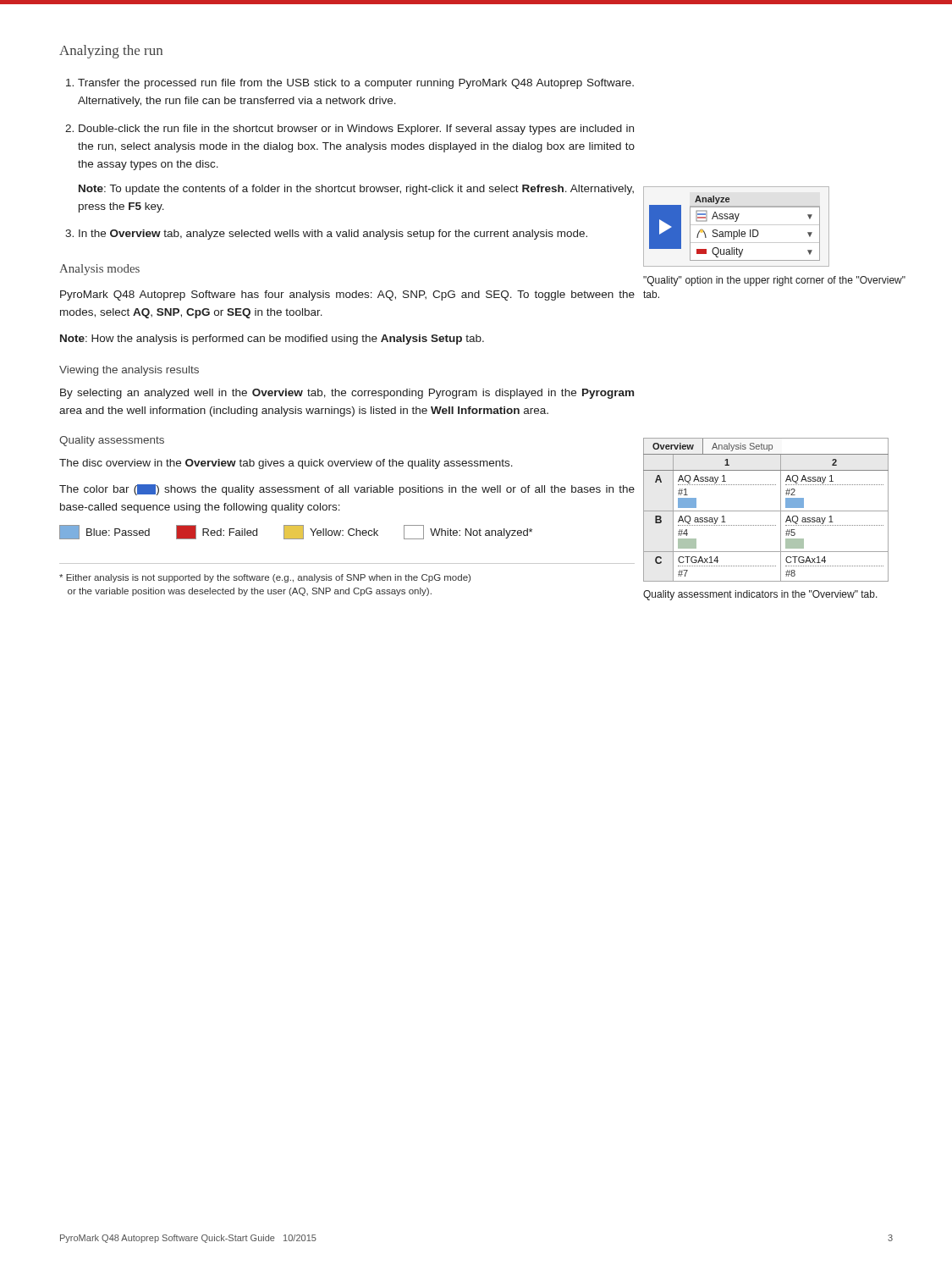Locate the section header that reads "Analyzing the run"
Image resolution: width=952 pixels, height=1270 pixels.
[111, 50]
